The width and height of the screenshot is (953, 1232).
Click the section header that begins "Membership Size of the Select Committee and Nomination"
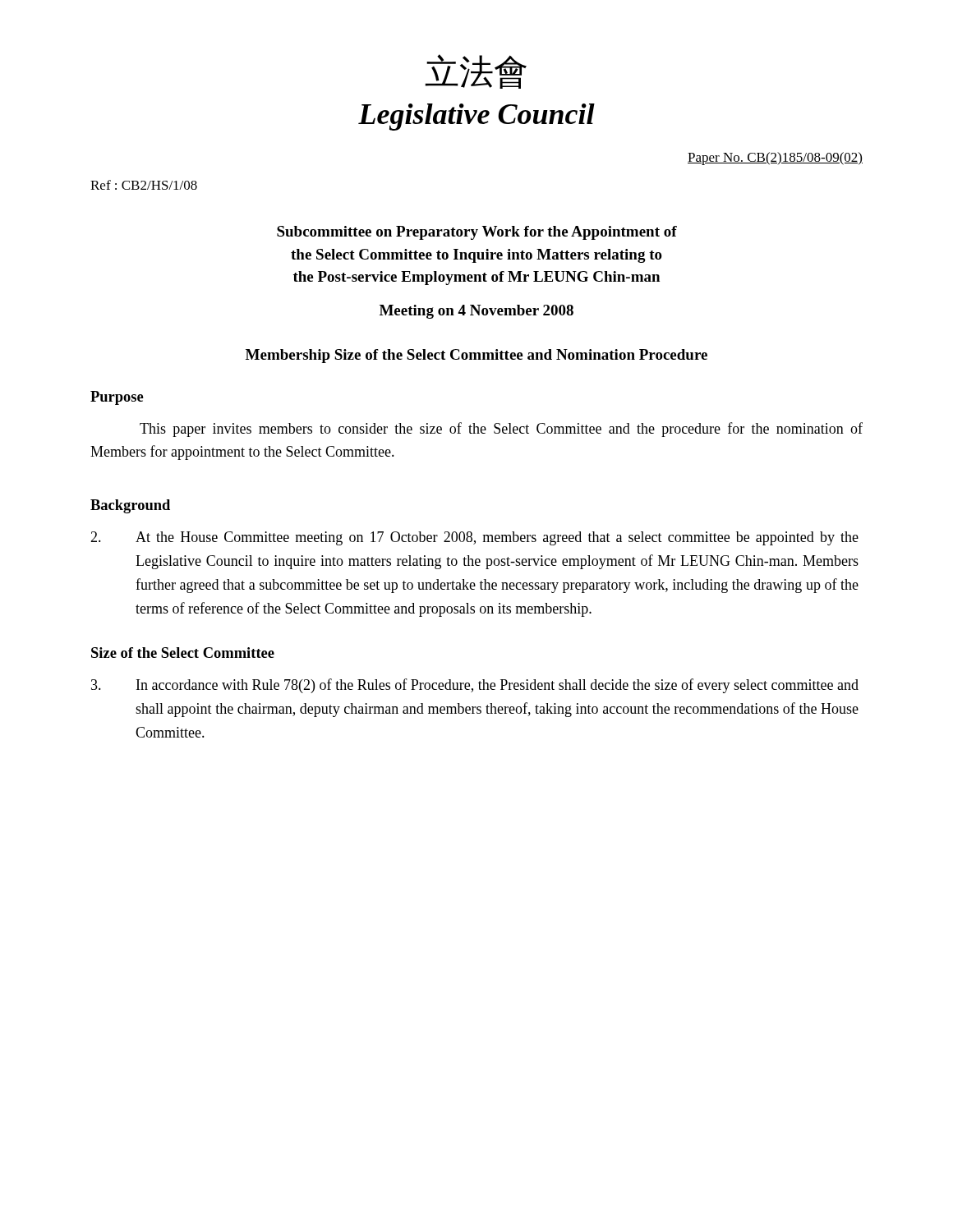point(476,354)
